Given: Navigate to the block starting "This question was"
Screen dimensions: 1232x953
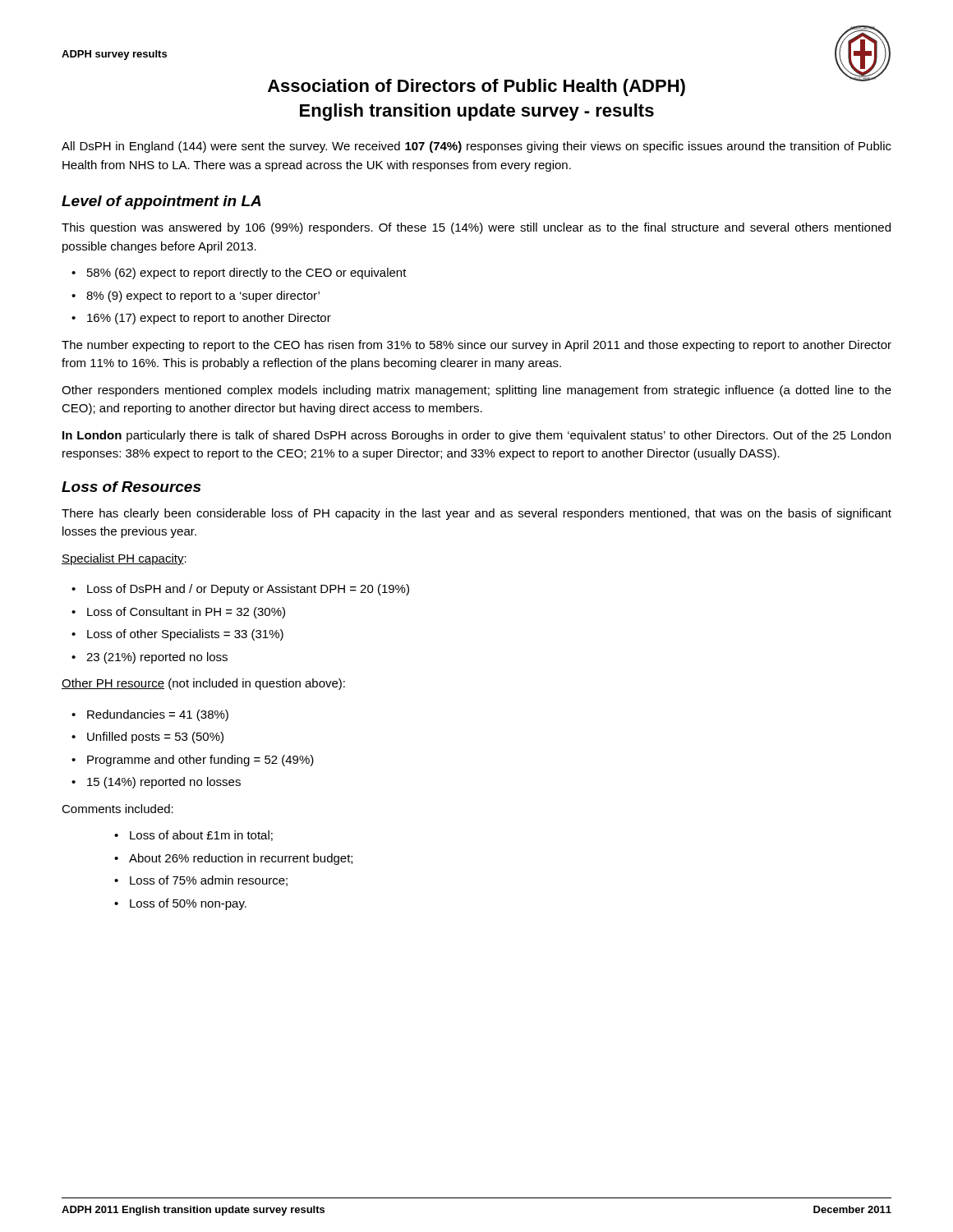Looking at the screenshot, I should point(476,237).
